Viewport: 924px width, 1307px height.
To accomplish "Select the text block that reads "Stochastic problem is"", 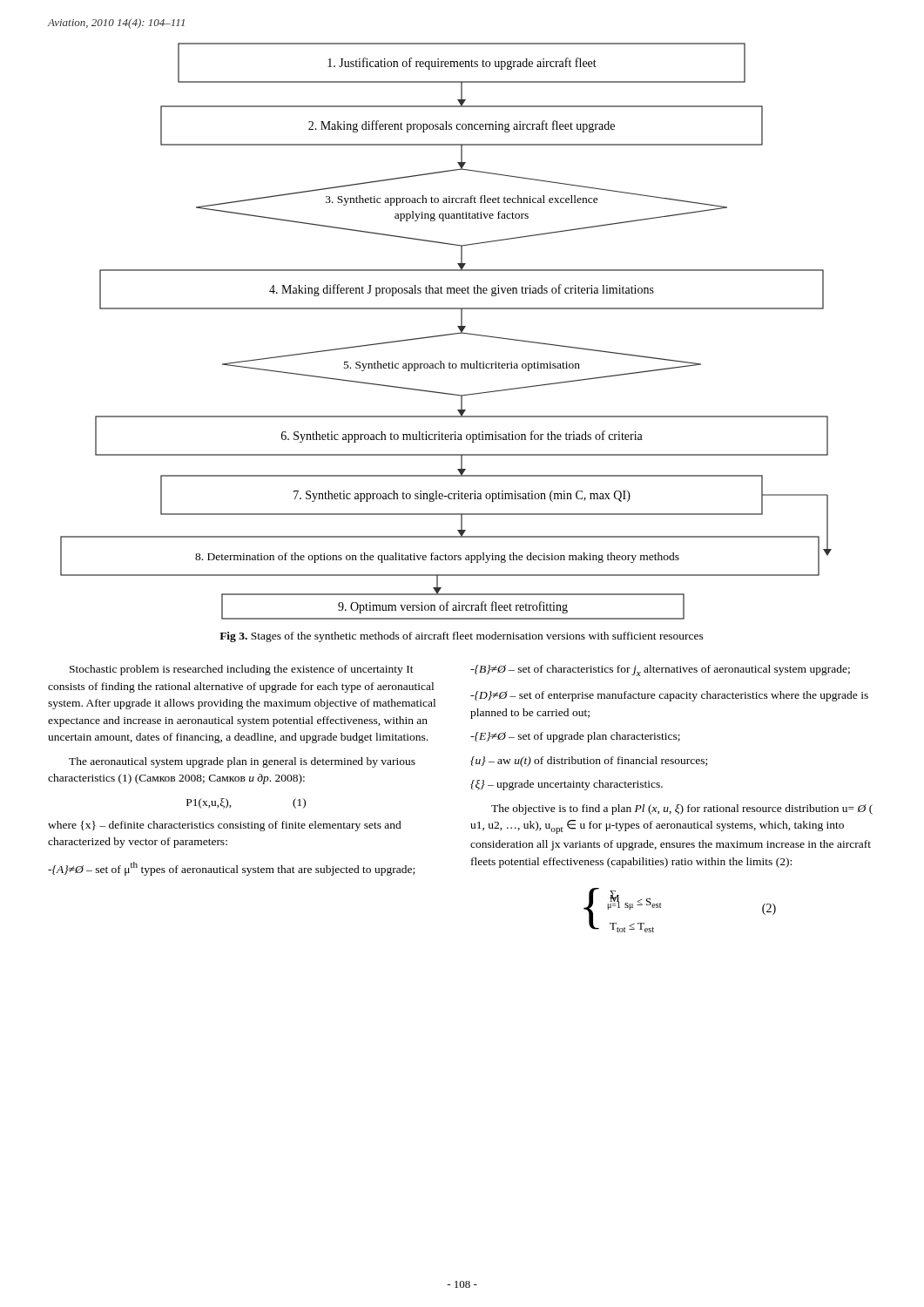I will tap(246, 769).
